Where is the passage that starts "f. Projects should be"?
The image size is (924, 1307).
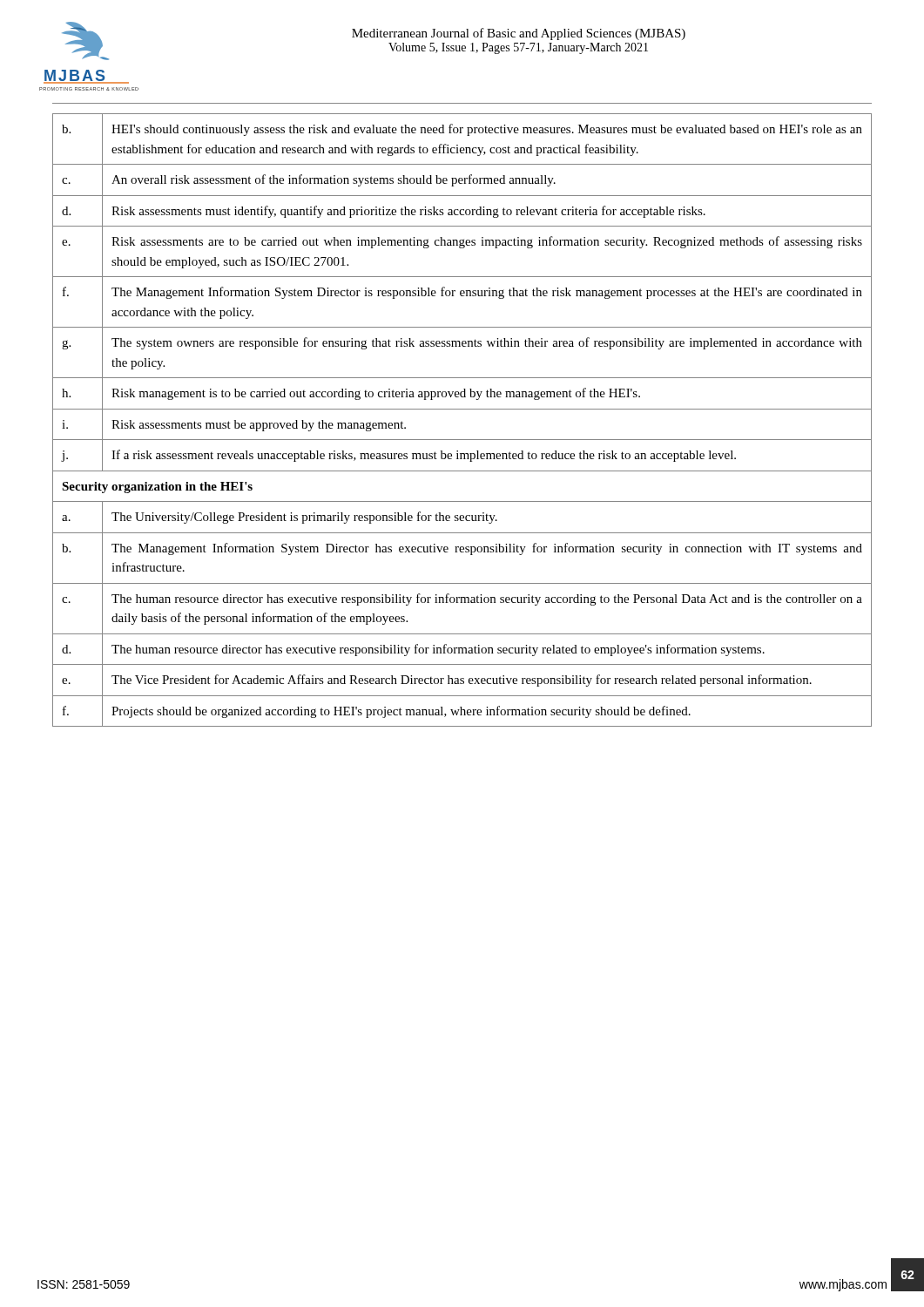(462, 711)
